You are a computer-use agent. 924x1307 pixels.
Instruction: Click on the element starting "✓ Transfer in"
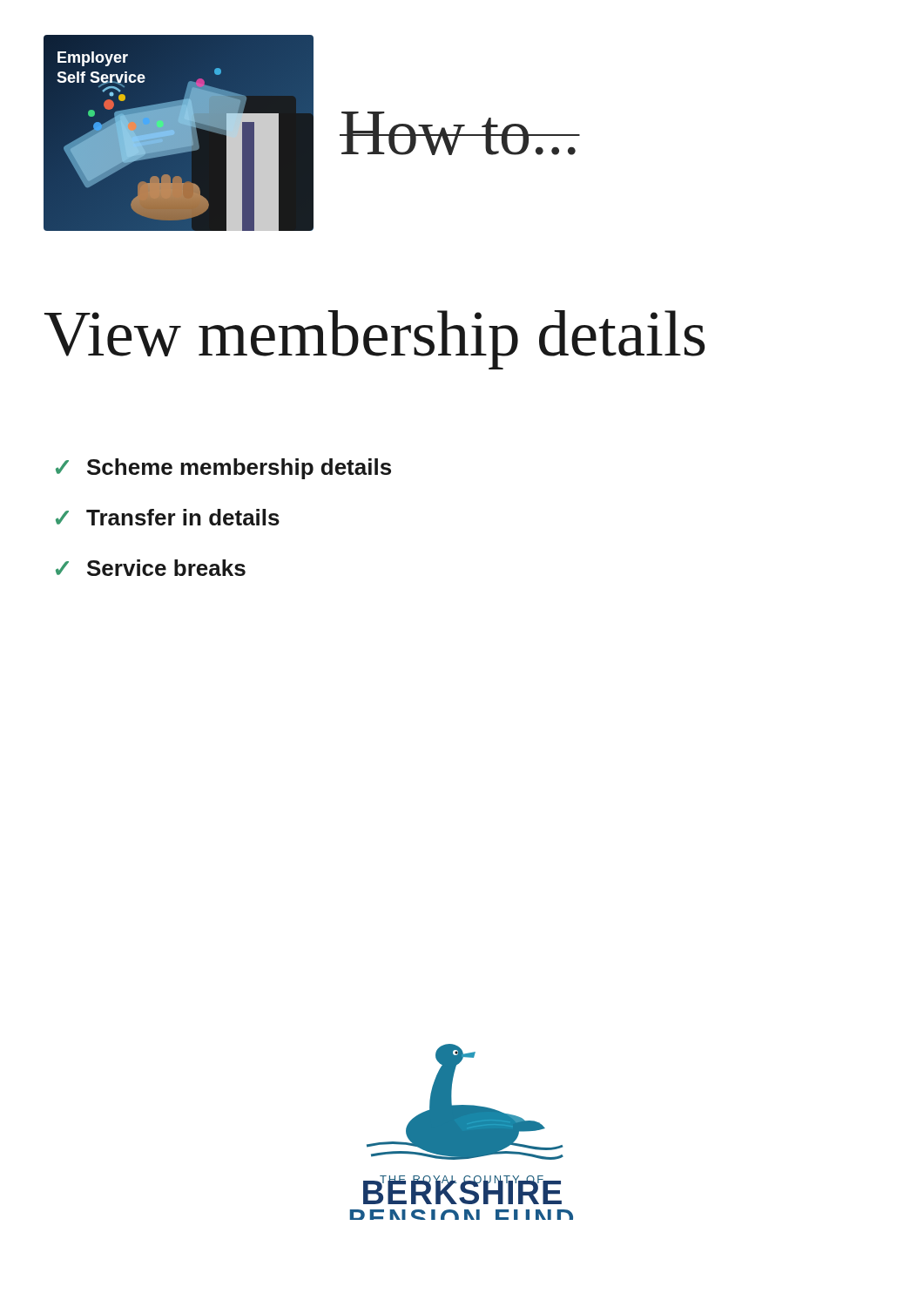coord(166,518)
